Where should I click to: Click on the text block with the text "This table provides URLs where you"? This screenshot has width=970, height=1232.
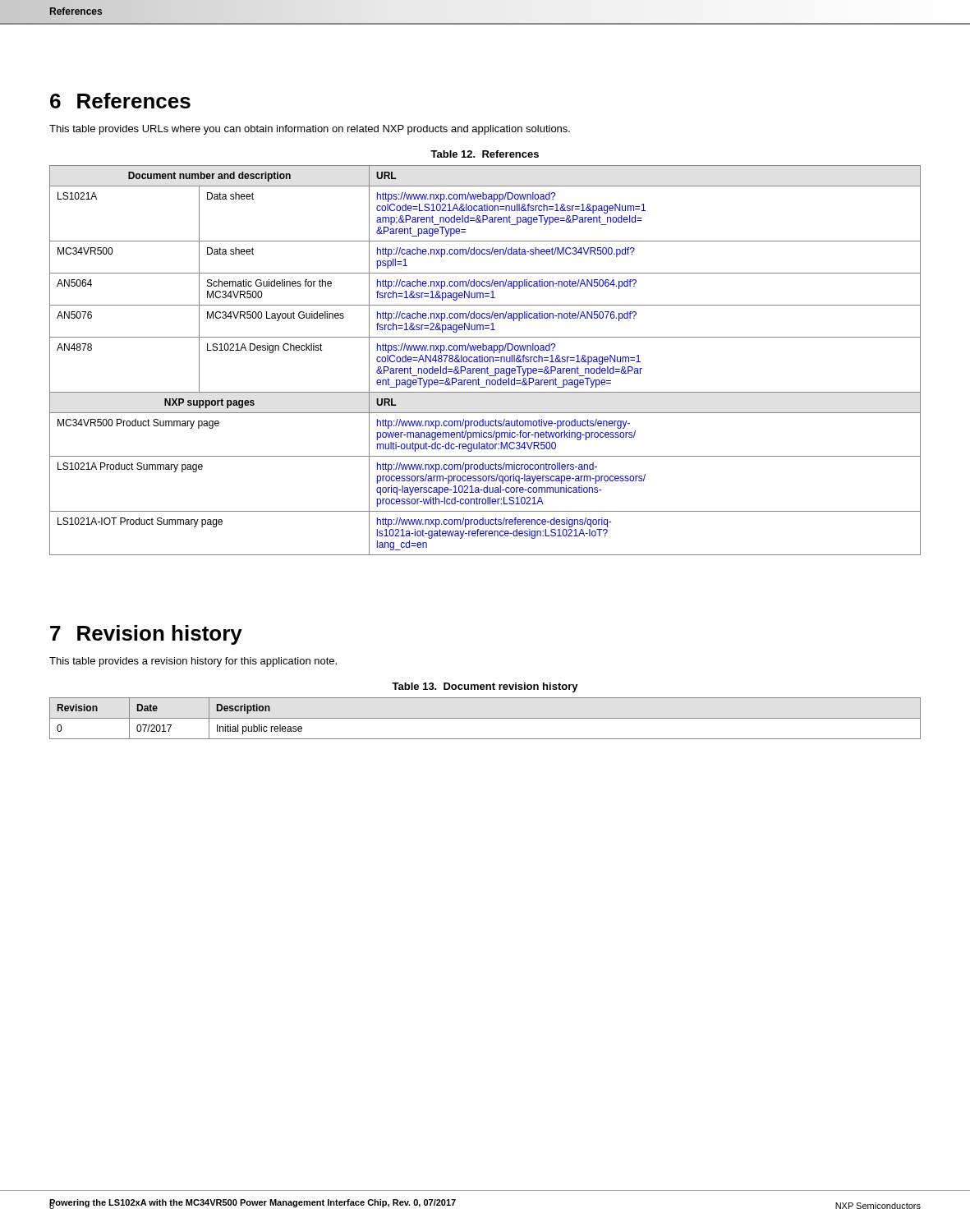pos(485,128)
